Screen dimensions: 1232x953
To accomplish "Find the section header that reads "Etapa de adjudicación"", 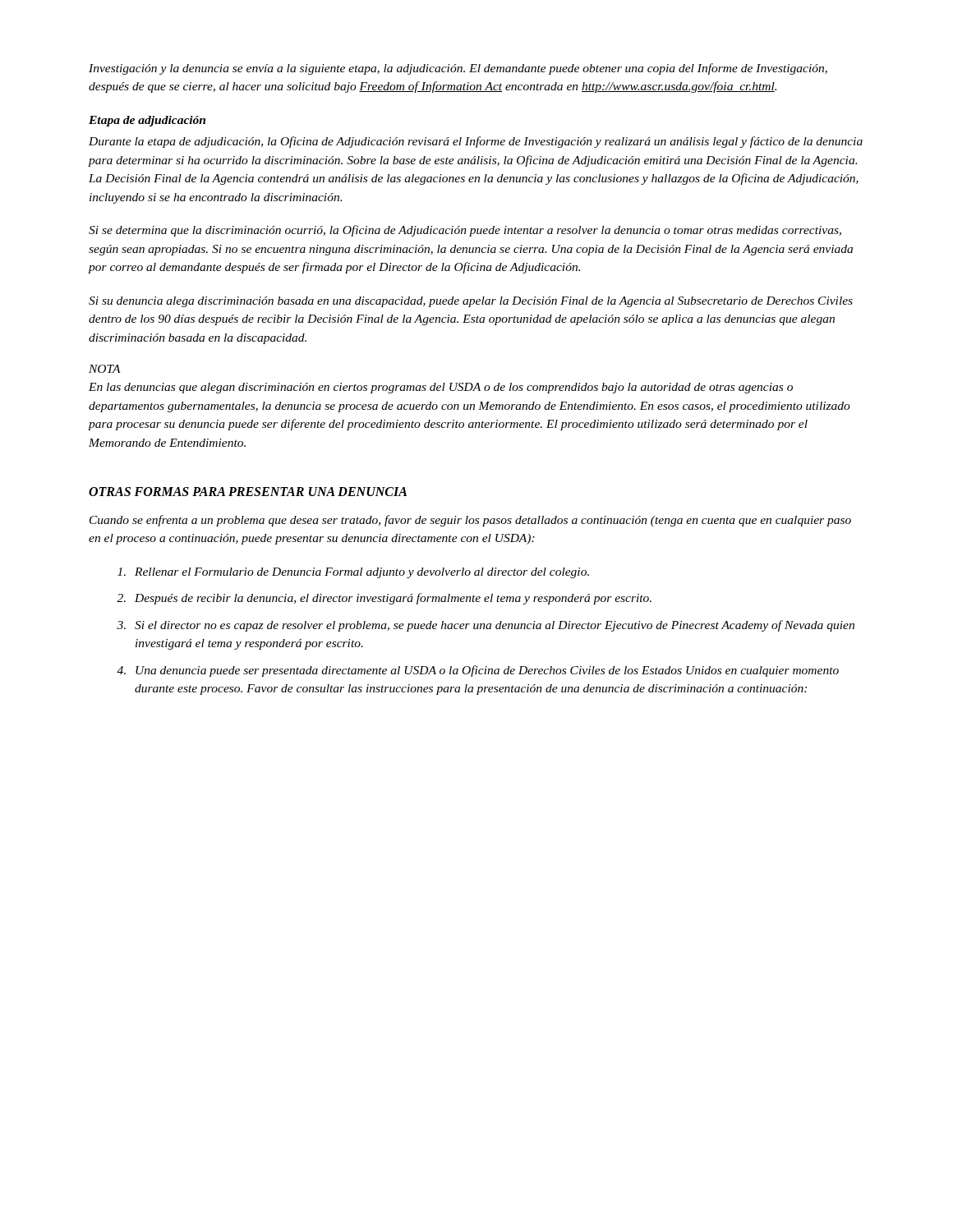I will point(147,119).
